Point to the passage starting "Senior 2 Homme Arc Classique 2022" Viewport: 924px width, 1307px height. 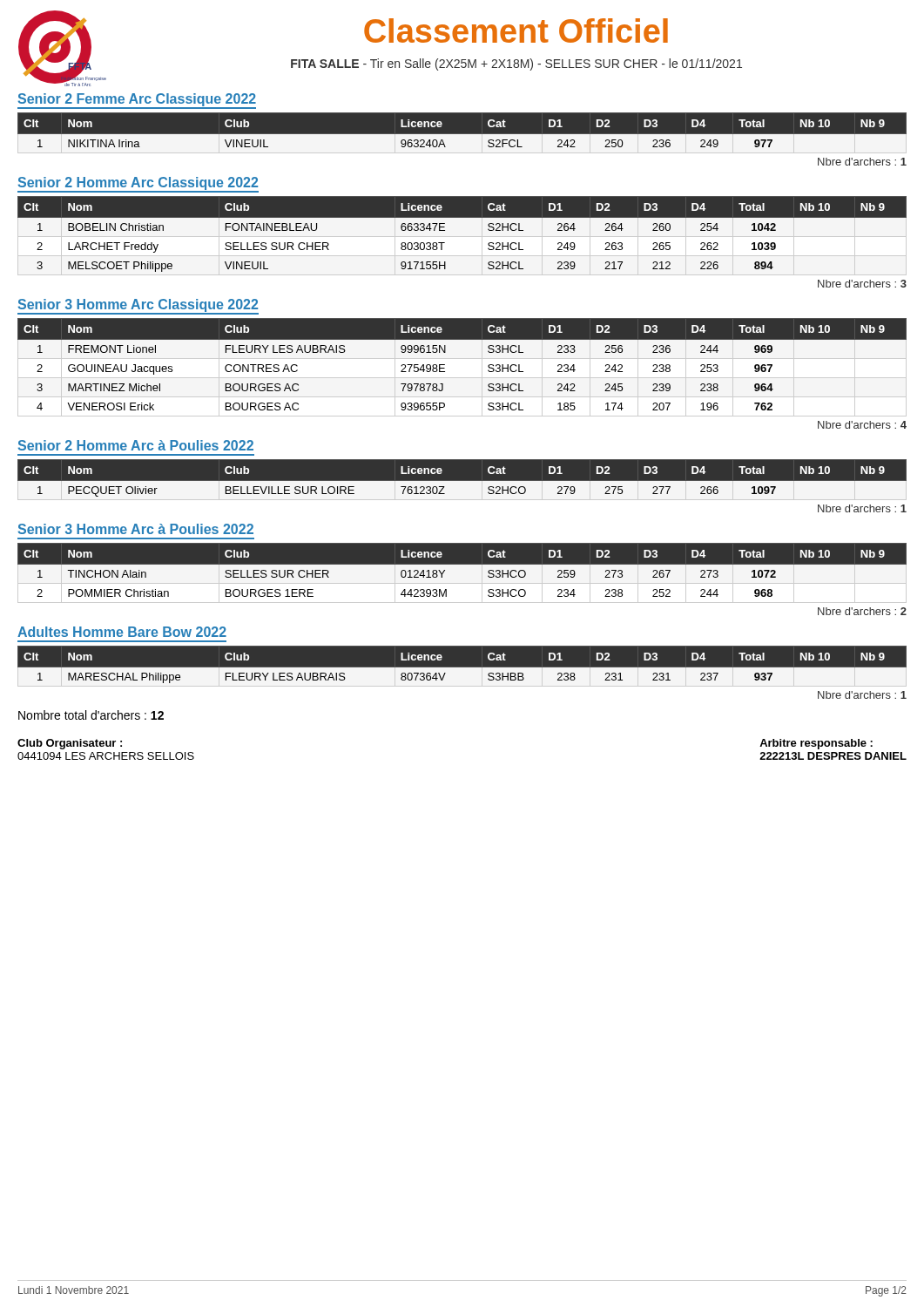coord(138,183)
